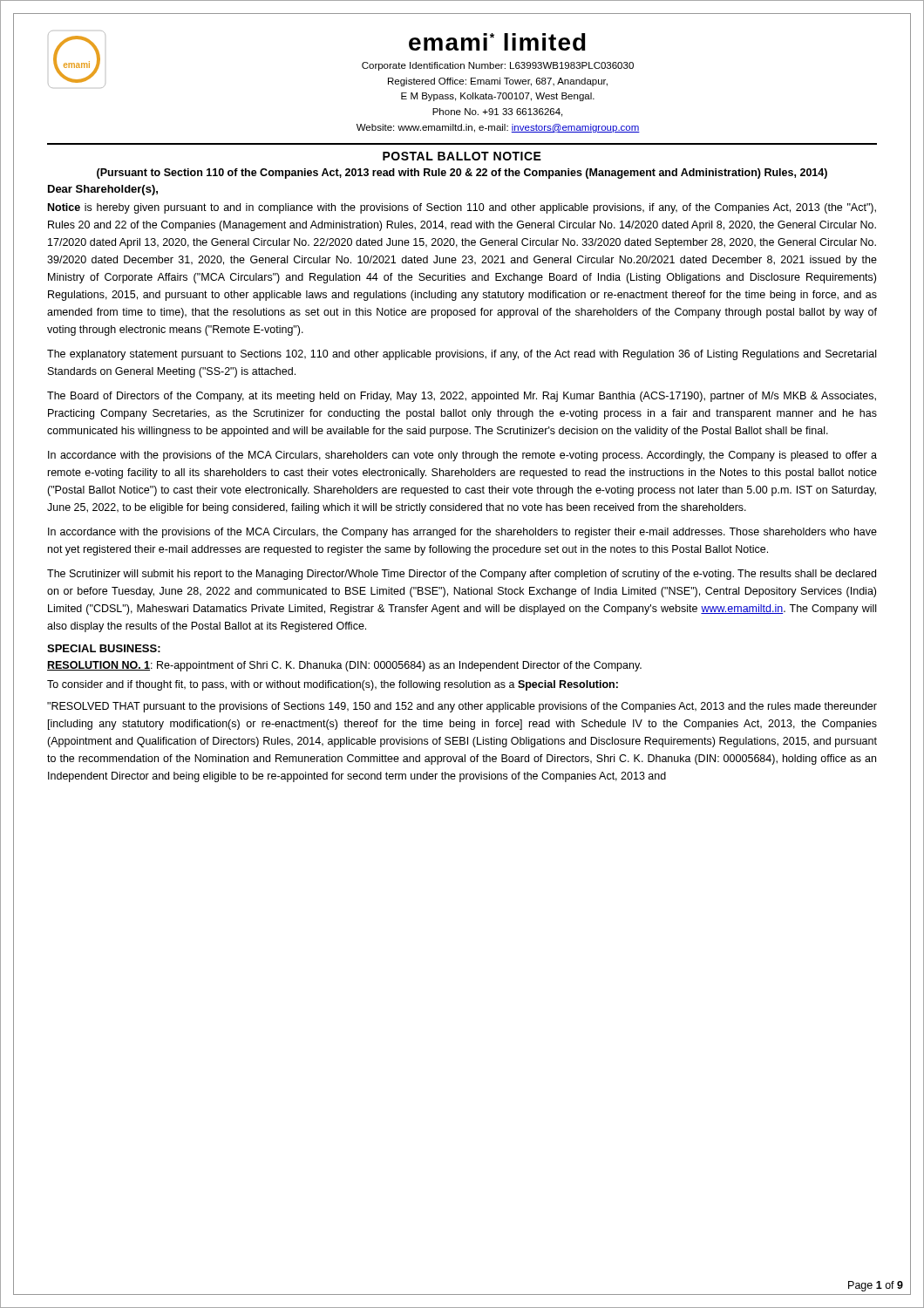Select the section header containing "SPECIAL BUSINESS:"
Screen dimensions: 1308x924
point(104,648)
